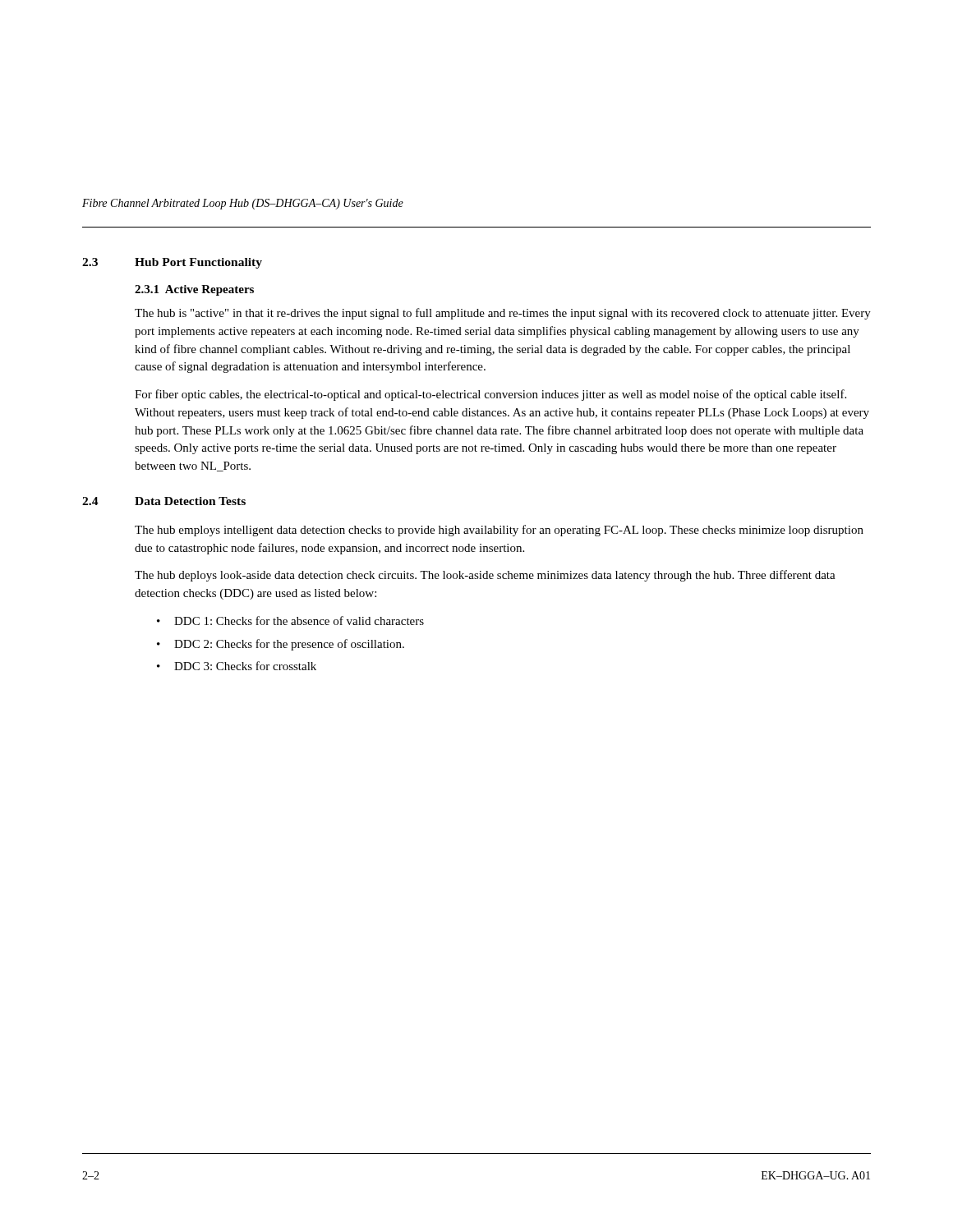Click on the text block that reads "For fiber optic cables, the electrical-to-optical"
Image resolution: width=953 pixels, height=1232 pixels.
pyautogui.click(x=502, y=430)
